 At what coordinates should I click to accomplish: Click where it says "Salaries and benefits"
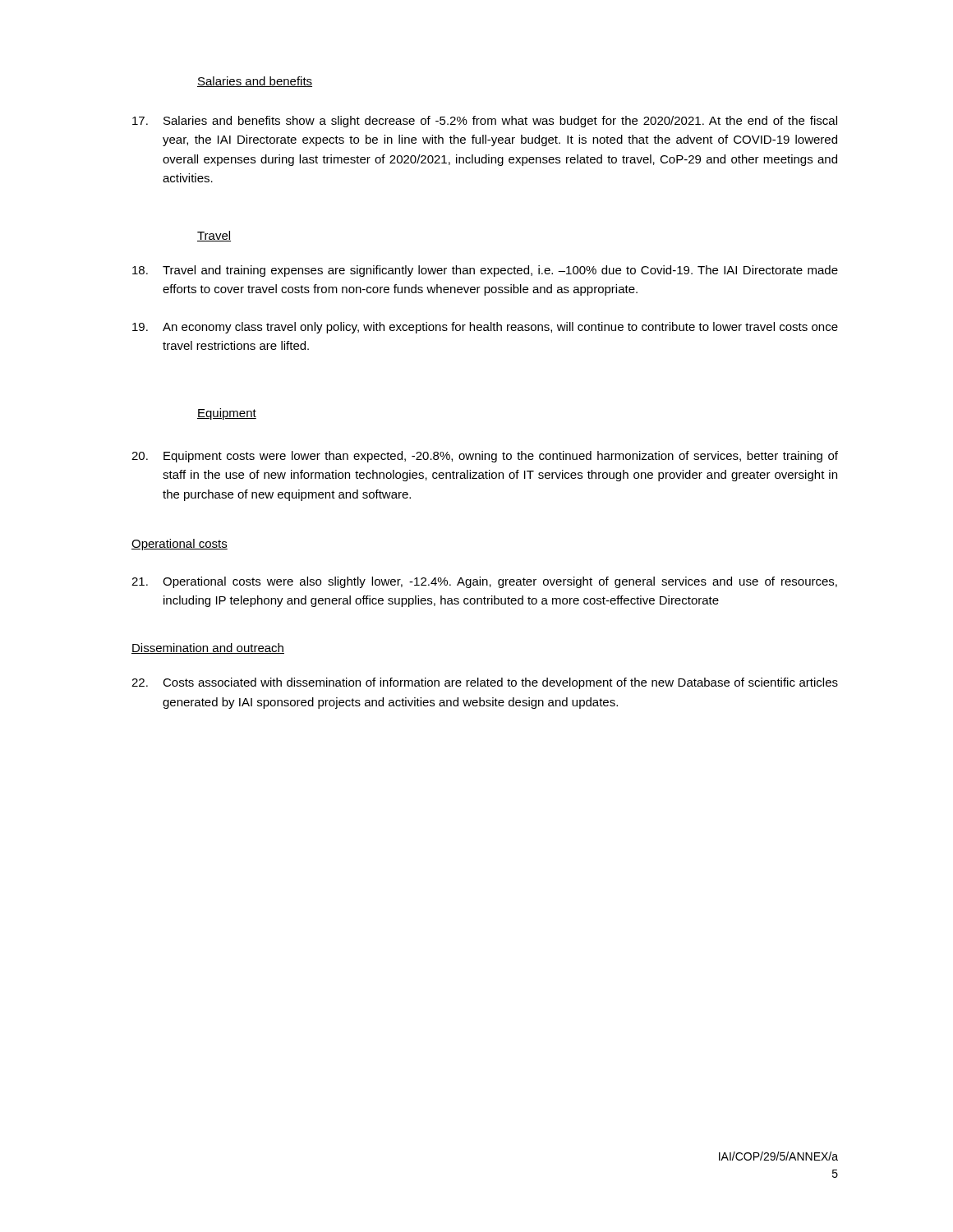(x=255, y=81)
